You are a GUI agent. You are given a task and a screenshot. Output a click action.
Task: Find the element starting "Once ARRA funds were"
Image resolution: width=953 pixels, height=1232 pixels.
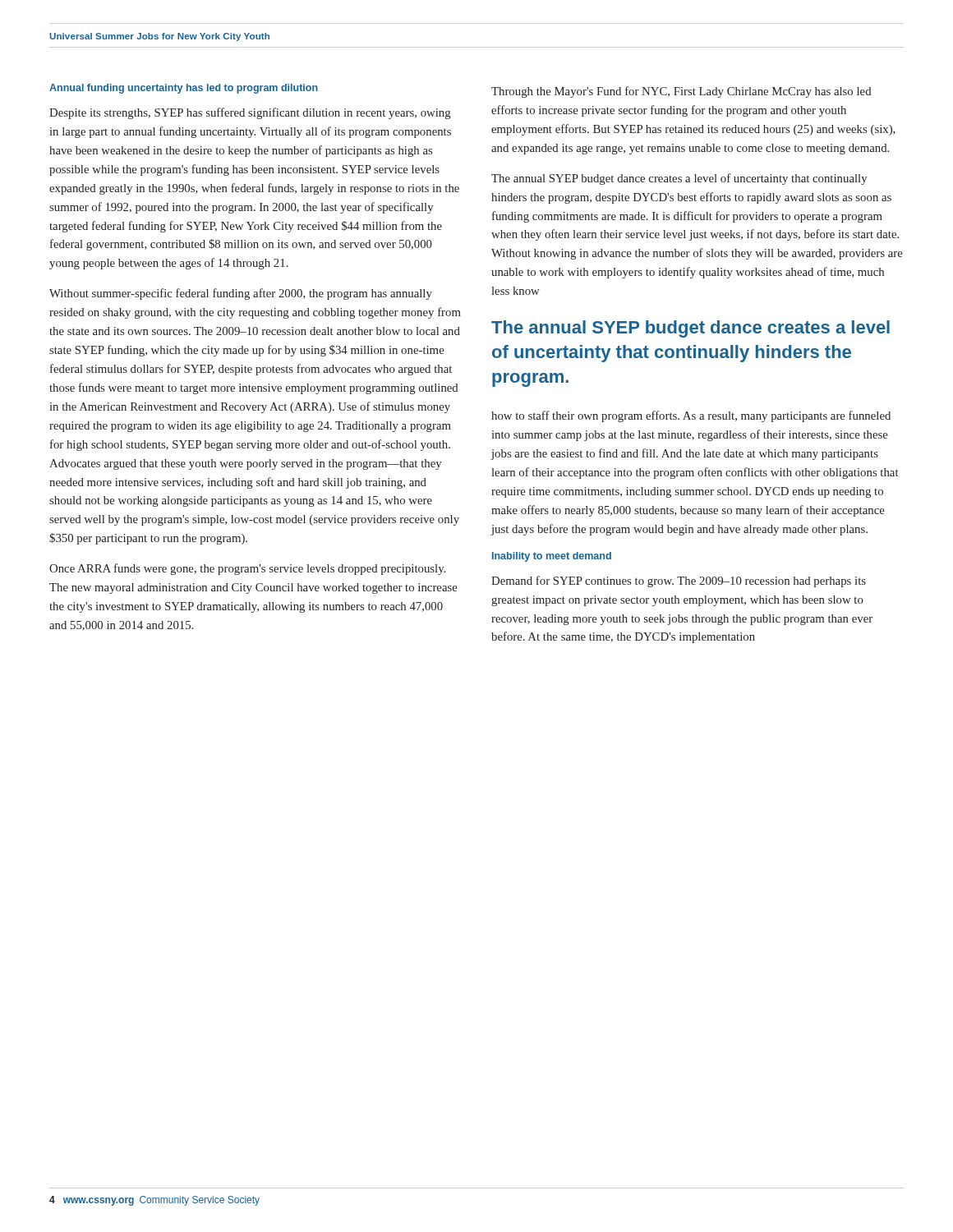[x=253, y=597]
